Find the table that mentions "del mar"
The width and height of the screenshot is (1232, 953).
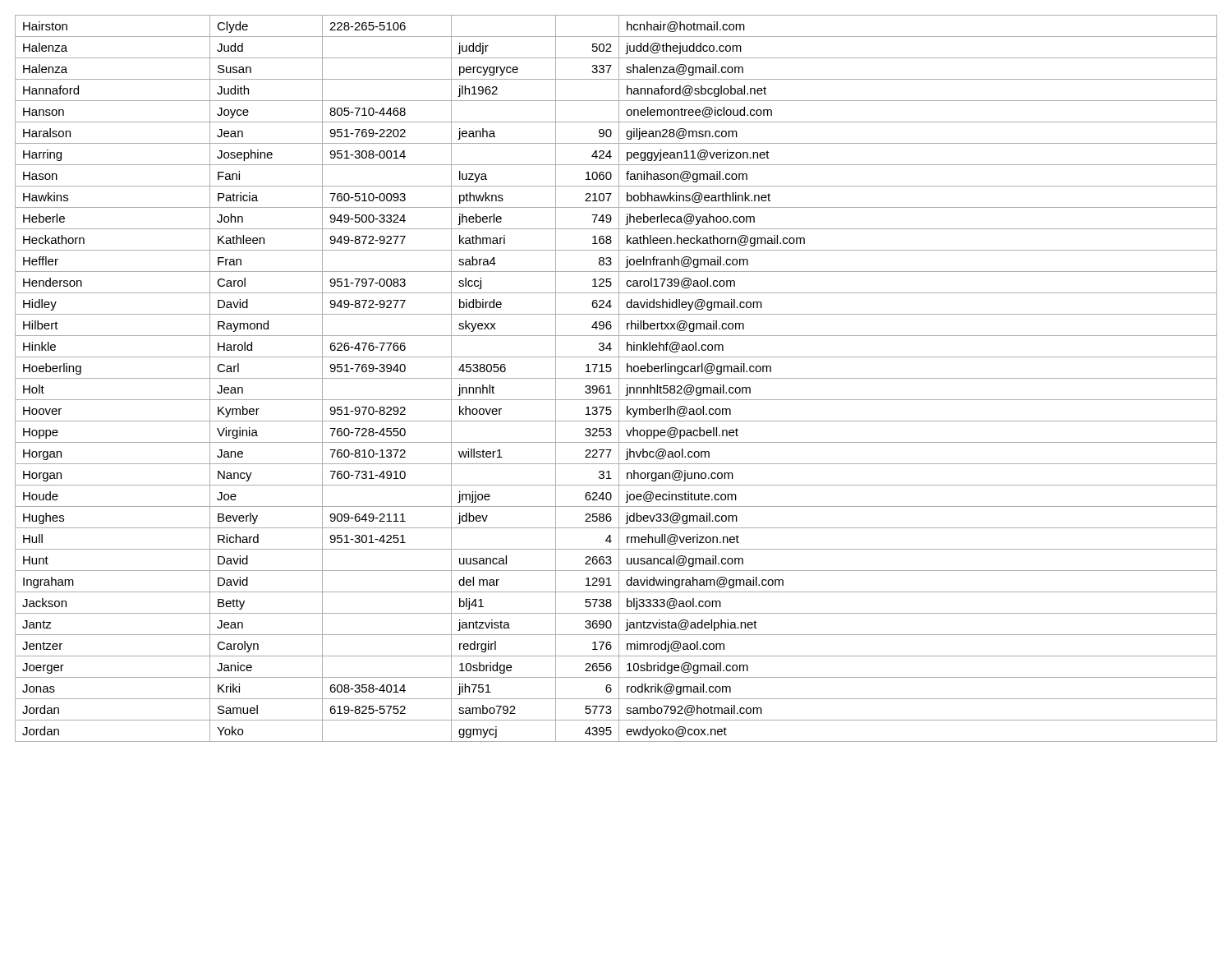(x=616, y=378)
